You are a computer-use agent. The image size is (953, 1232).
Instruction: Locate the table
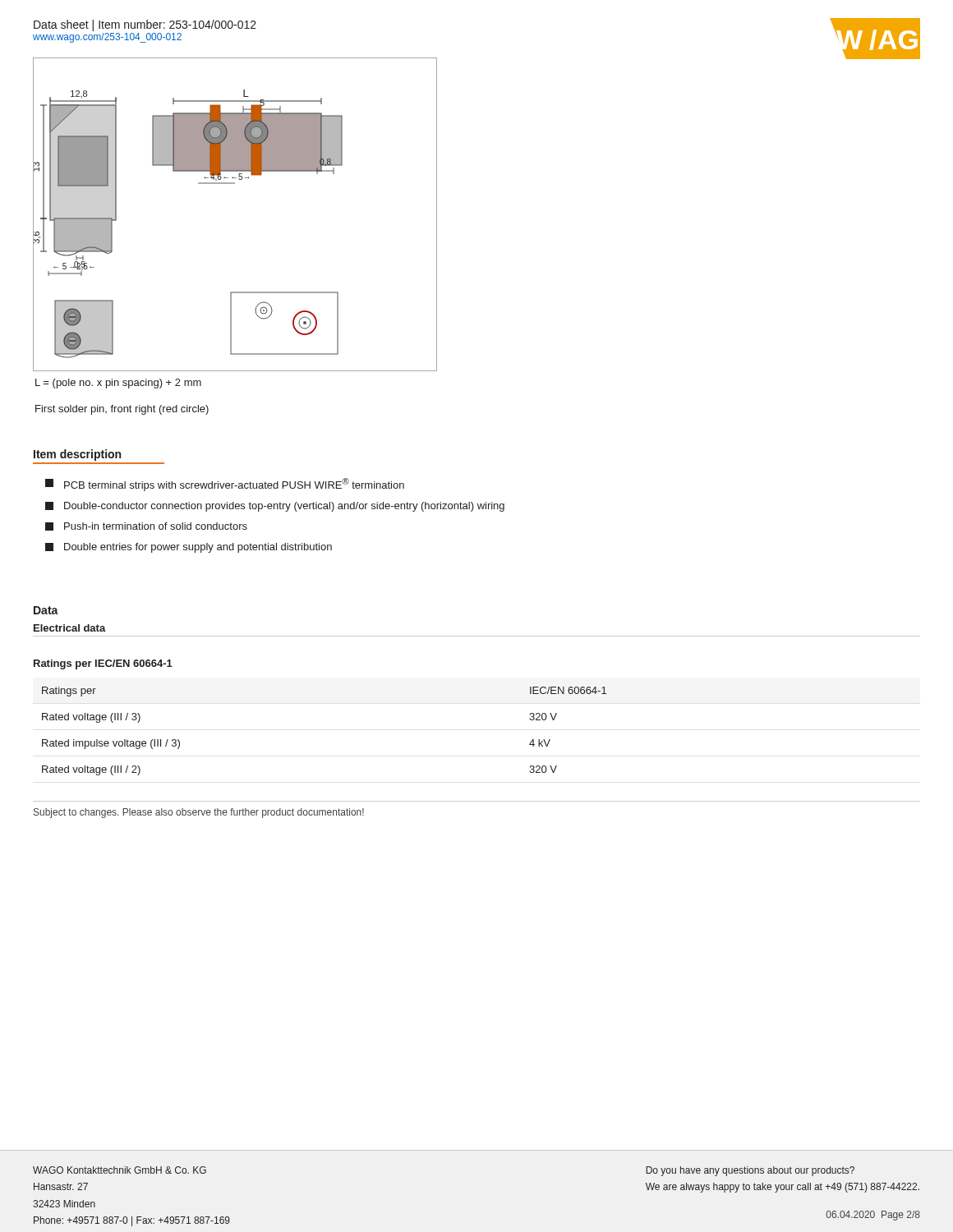[476, 730]
